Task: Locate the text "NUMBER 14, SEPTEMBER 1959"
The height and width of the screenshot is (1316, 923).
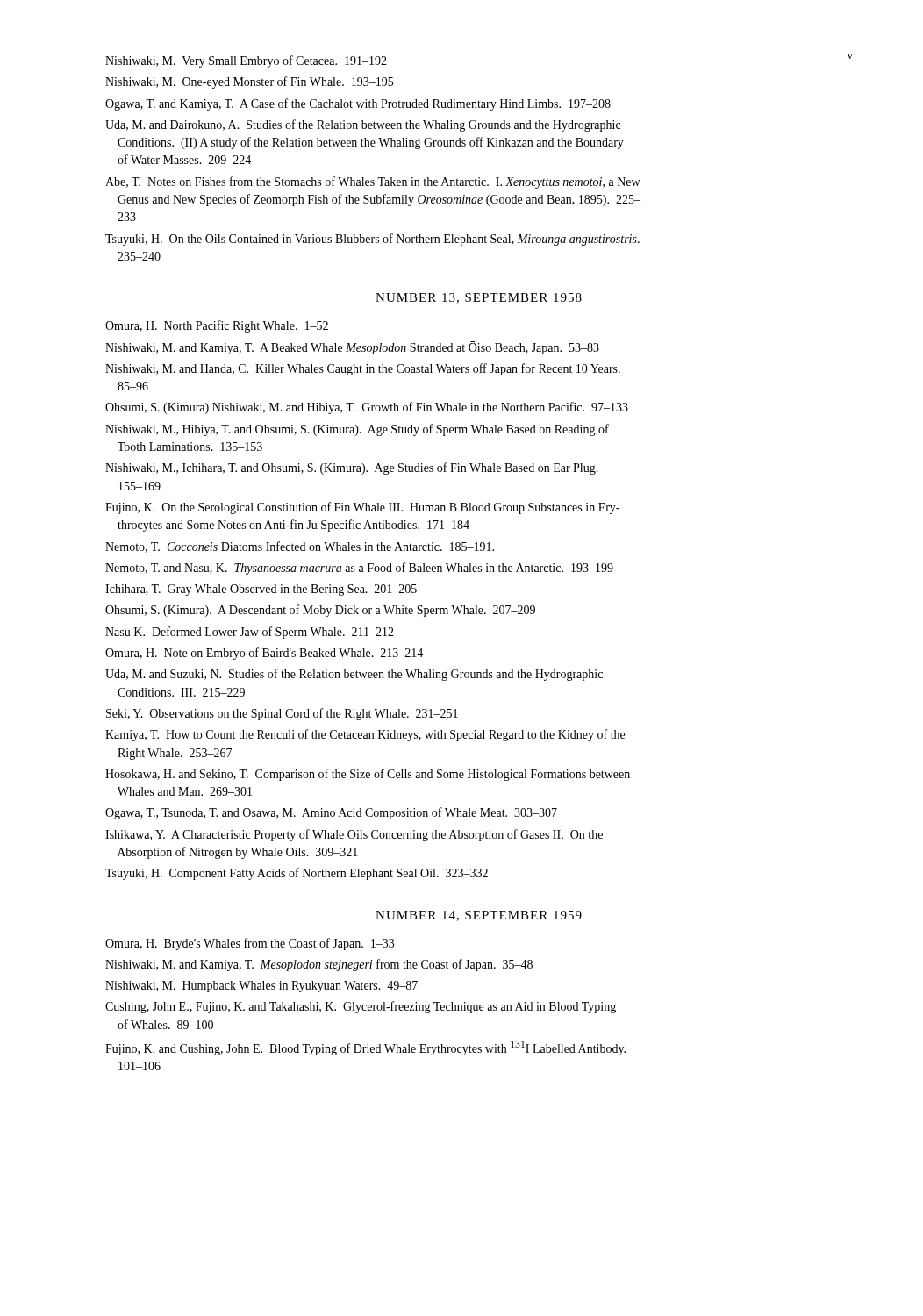Action: pos(479,915)
